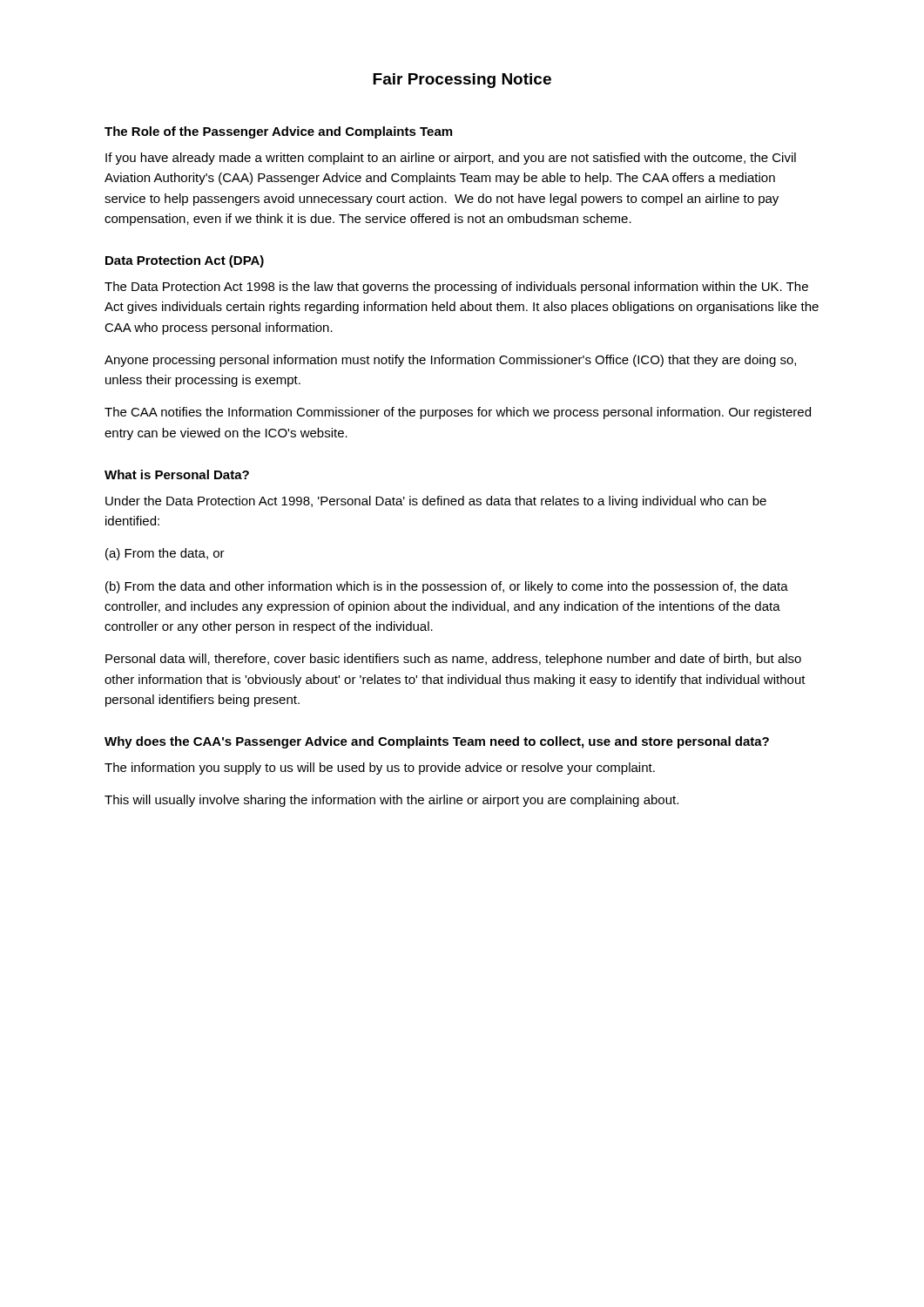Locate the block of text that opens with "Personal data will, therefore, cover"
The height and width of the screenshot is (1307, 924).
tap(455, 679)
